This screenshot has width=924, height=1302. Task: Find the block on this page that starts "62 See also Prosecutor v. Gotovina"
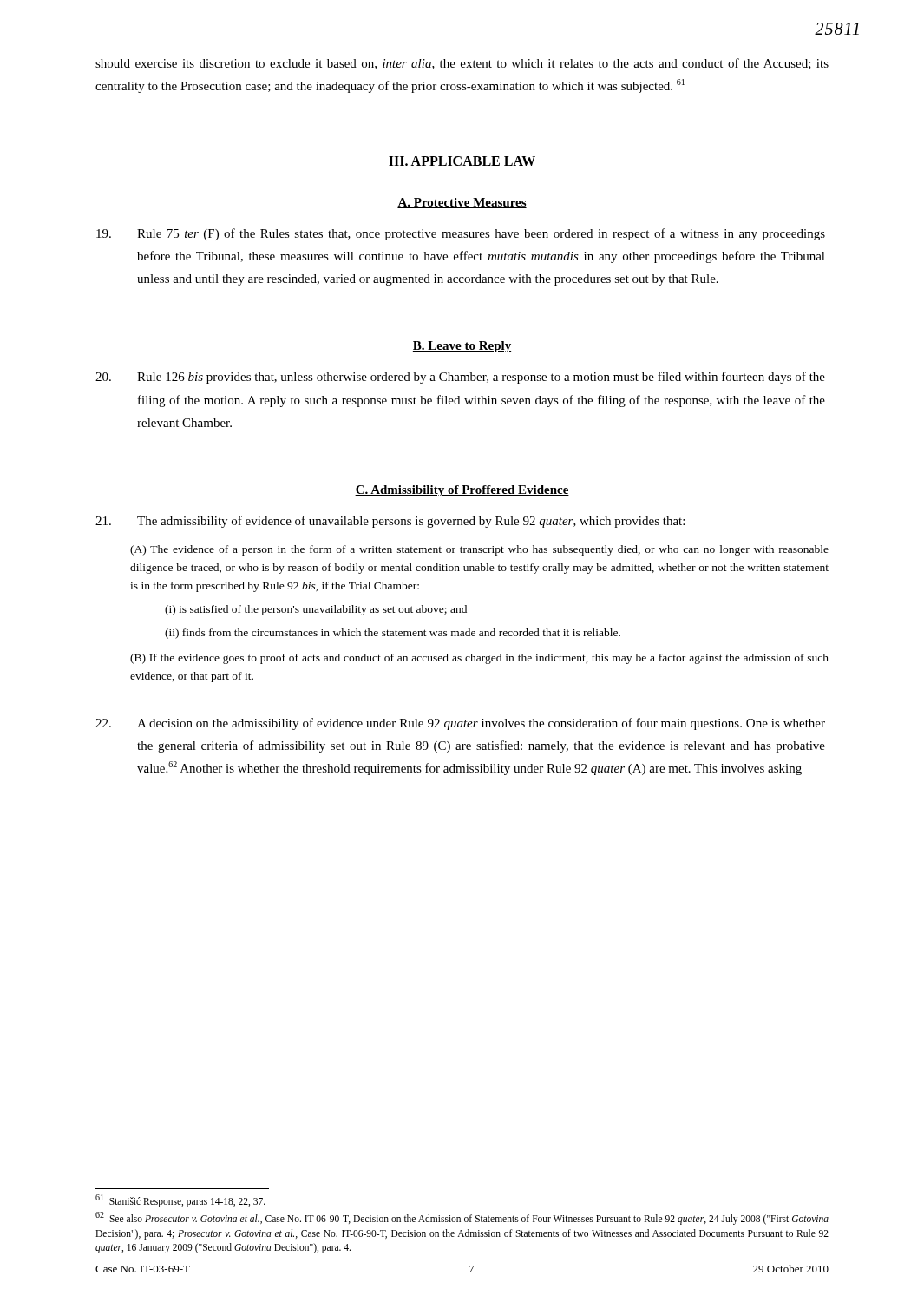pos(462,1232)
